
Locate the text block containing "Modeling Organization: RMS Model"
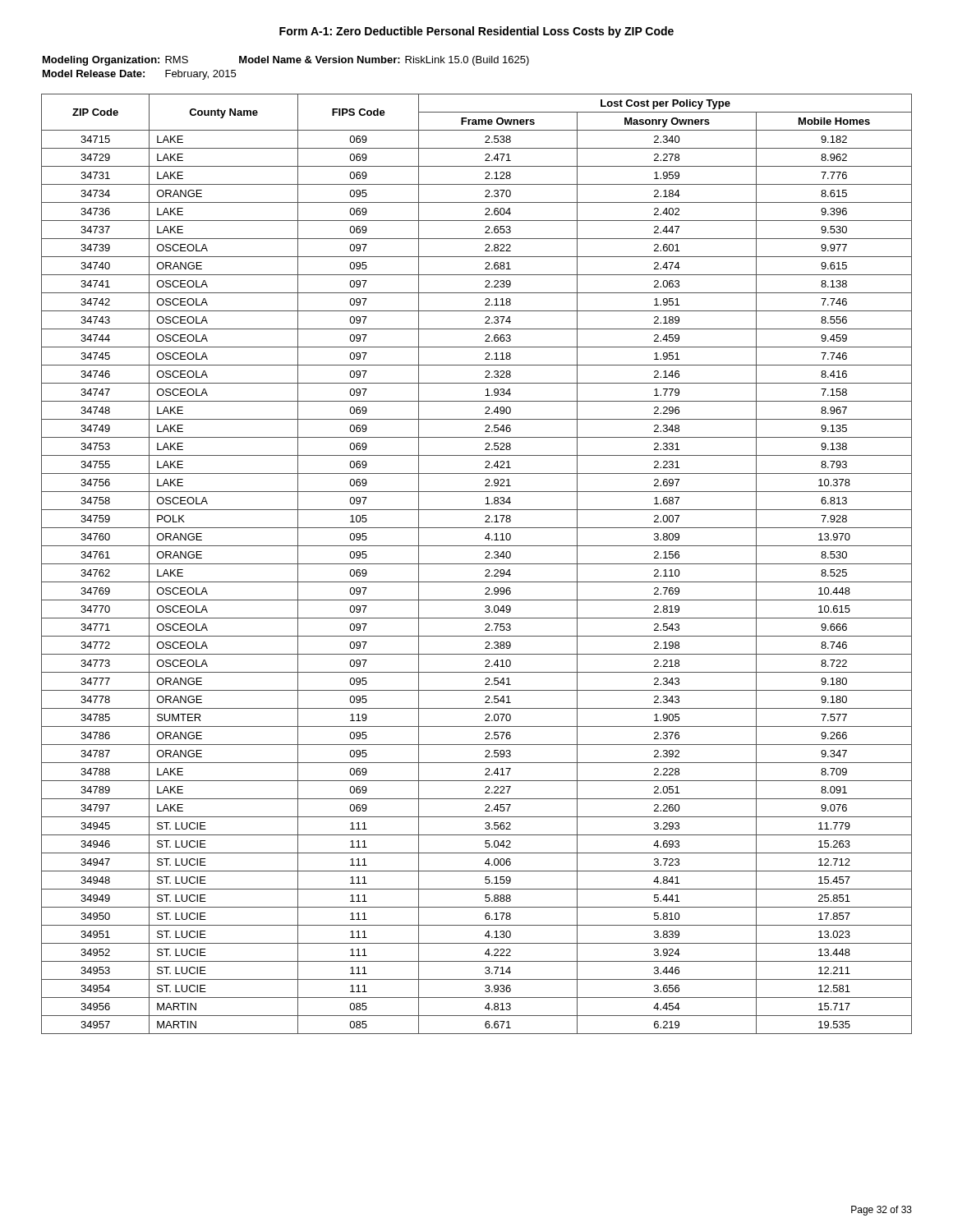coord(286,67)
